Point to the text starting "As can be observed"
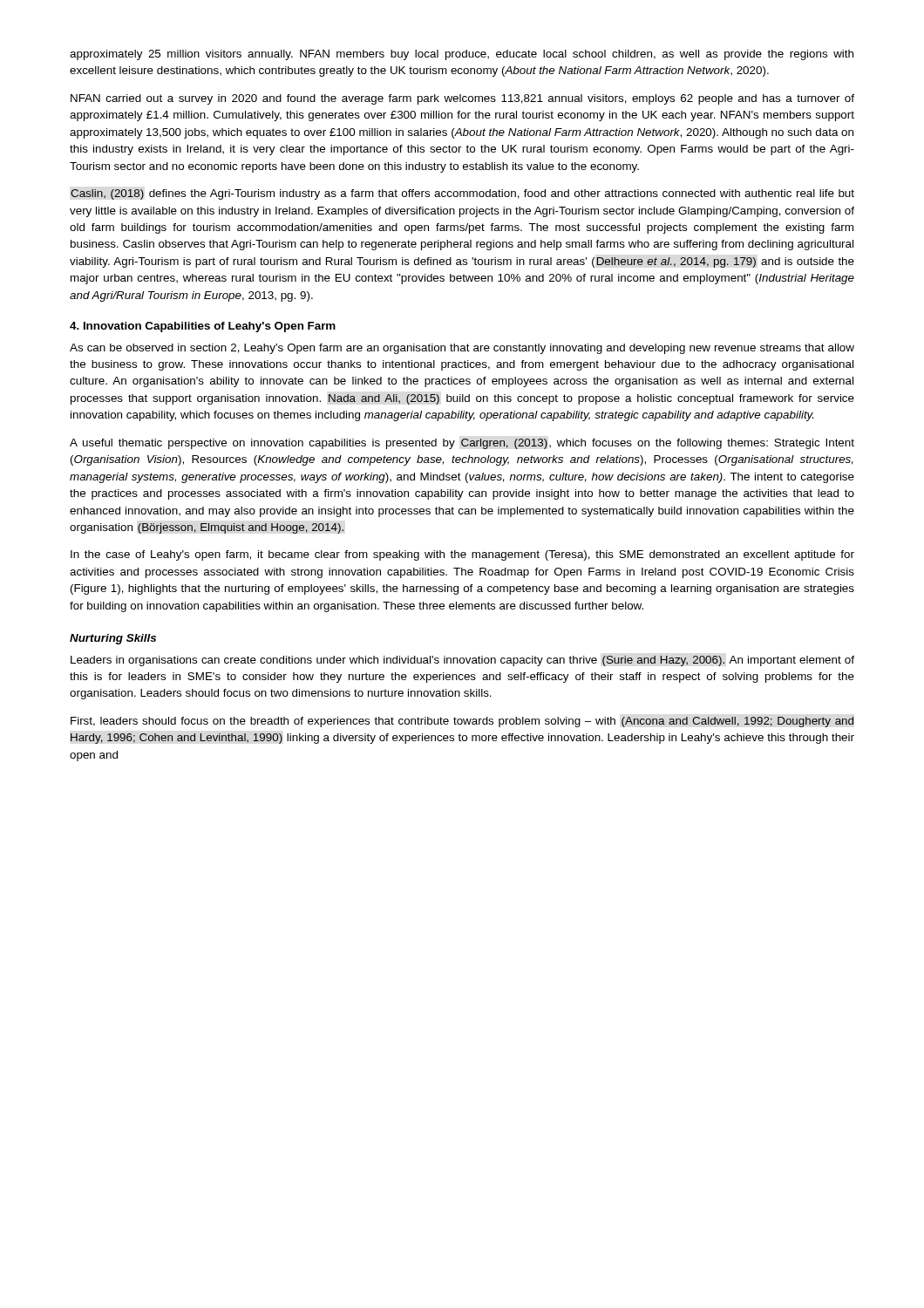924x1308 pixels. click(462, 381)
